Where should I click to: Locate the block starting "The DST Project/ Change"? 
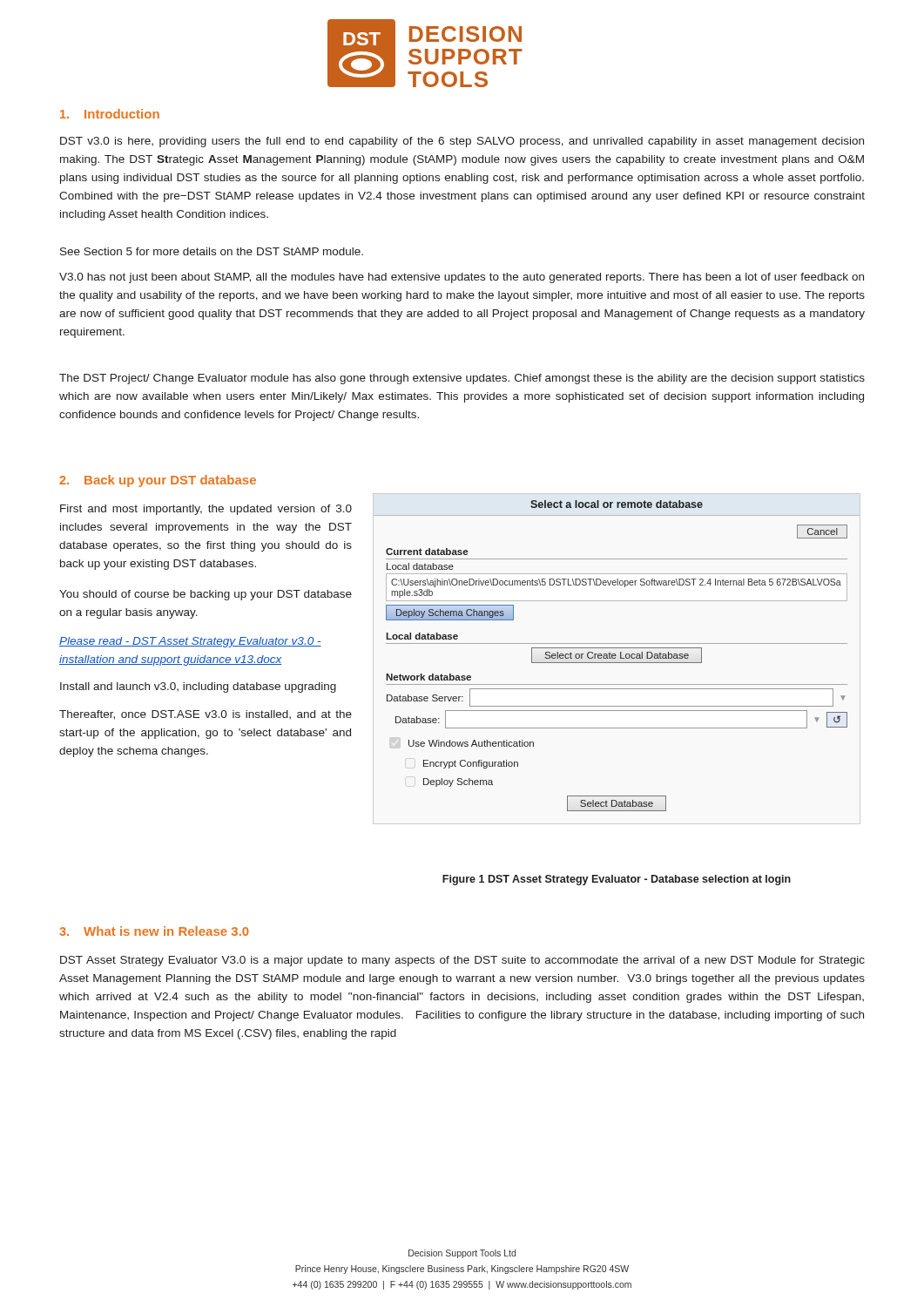[x=462, y=396]
